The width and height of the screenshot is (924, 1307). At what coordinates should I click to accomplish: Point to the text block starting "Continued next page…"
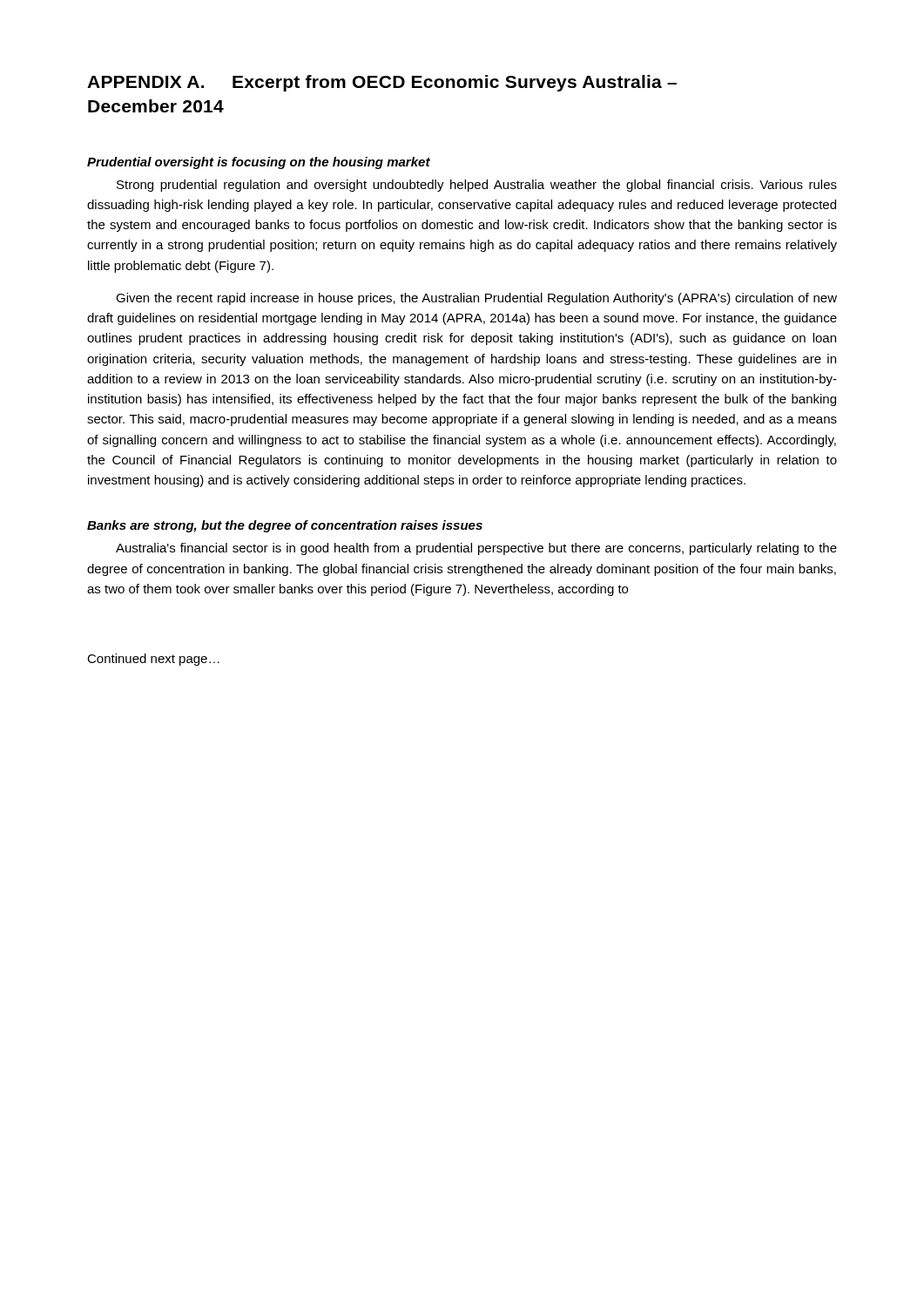[x=154, y=658]
